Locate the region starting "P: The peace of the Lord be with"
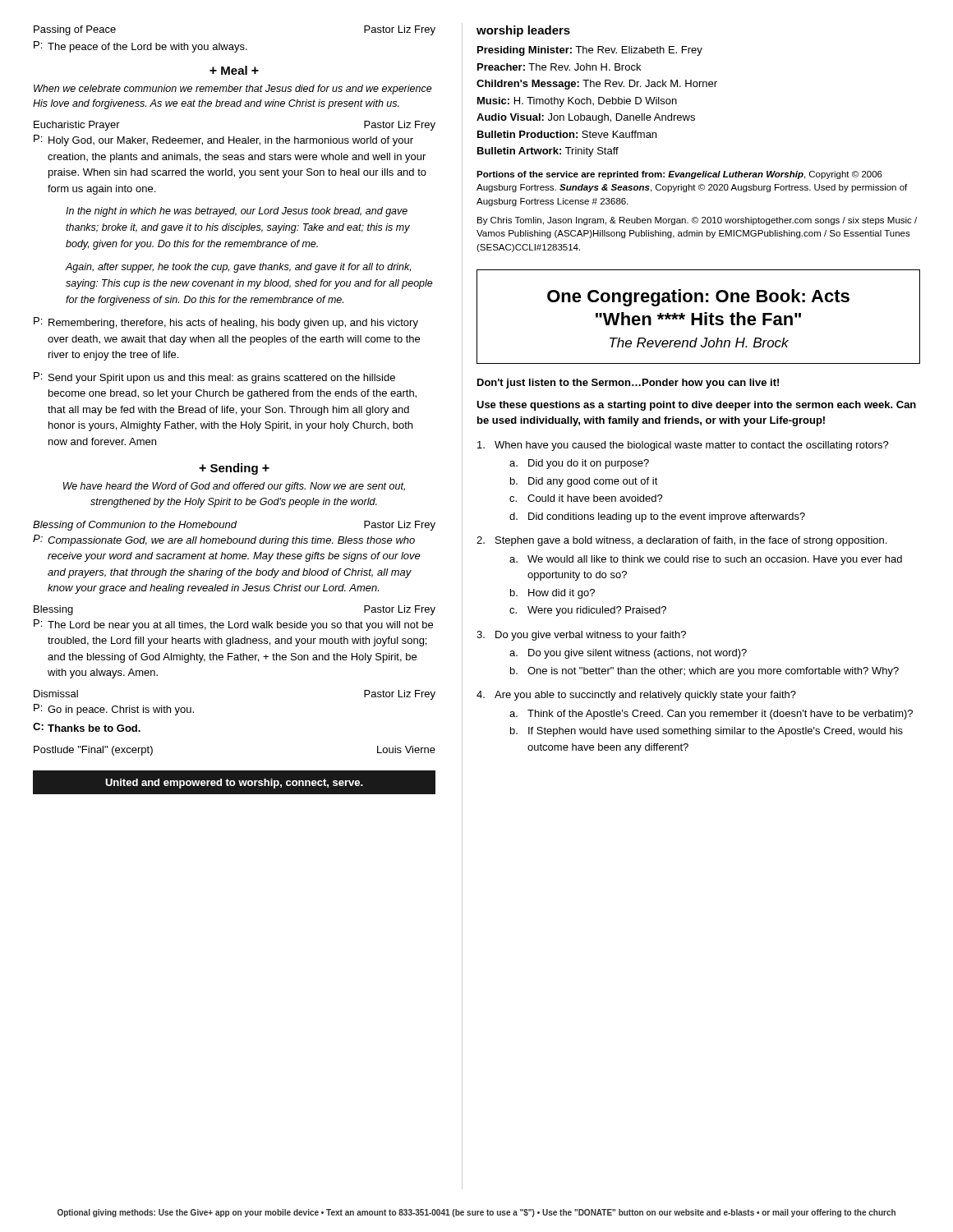 pyautogui.click(x=234, y=47)
